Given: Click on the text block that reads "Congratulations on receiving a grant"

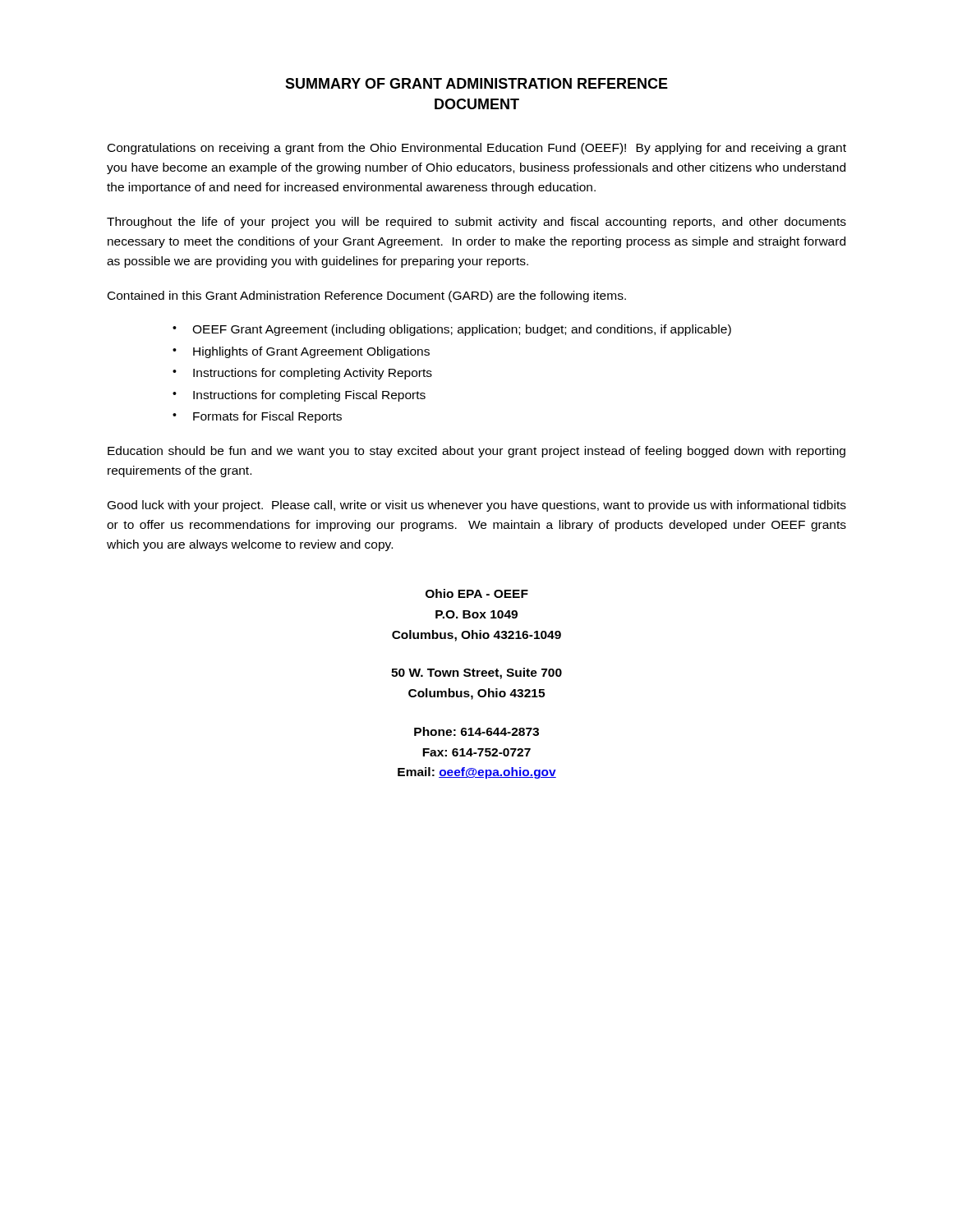Looking at the screenshot, I should 476,167.
